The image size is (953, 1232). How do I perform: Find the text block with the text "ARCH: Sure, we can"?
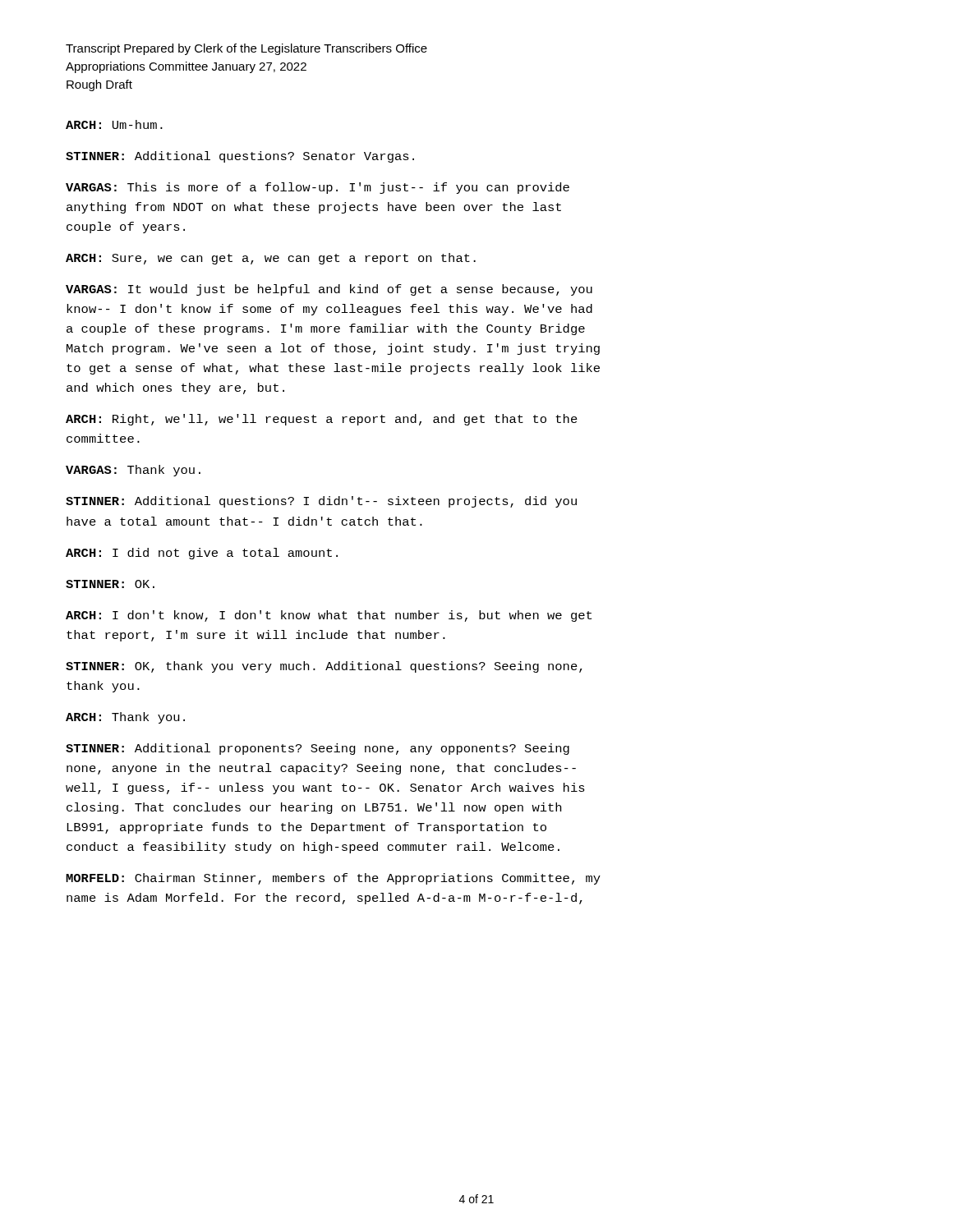point(272,259)
